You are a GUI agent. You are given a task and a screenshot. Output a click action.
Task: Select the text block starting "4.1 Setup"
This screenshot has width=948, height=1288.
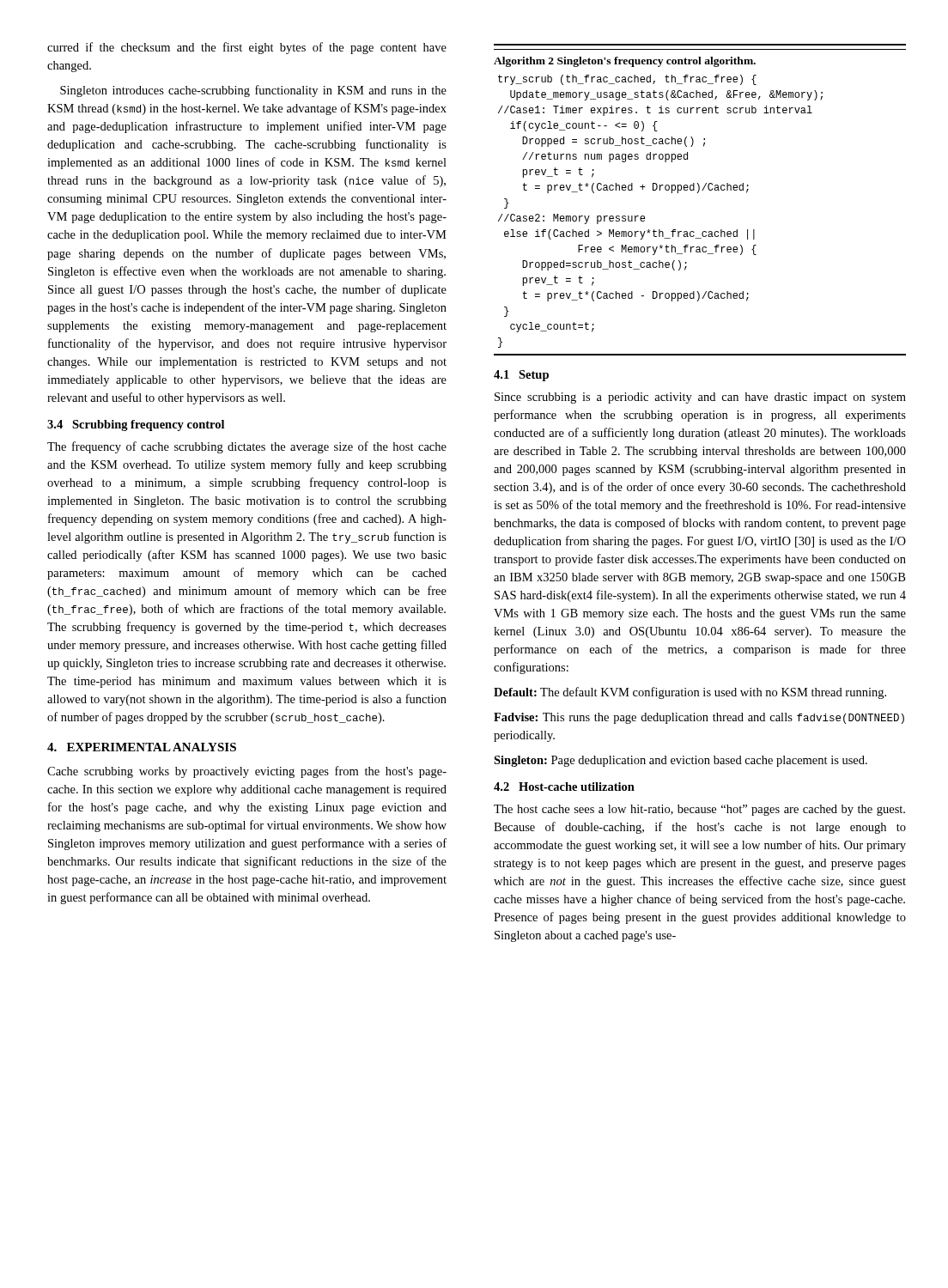(x=521, y=374)
